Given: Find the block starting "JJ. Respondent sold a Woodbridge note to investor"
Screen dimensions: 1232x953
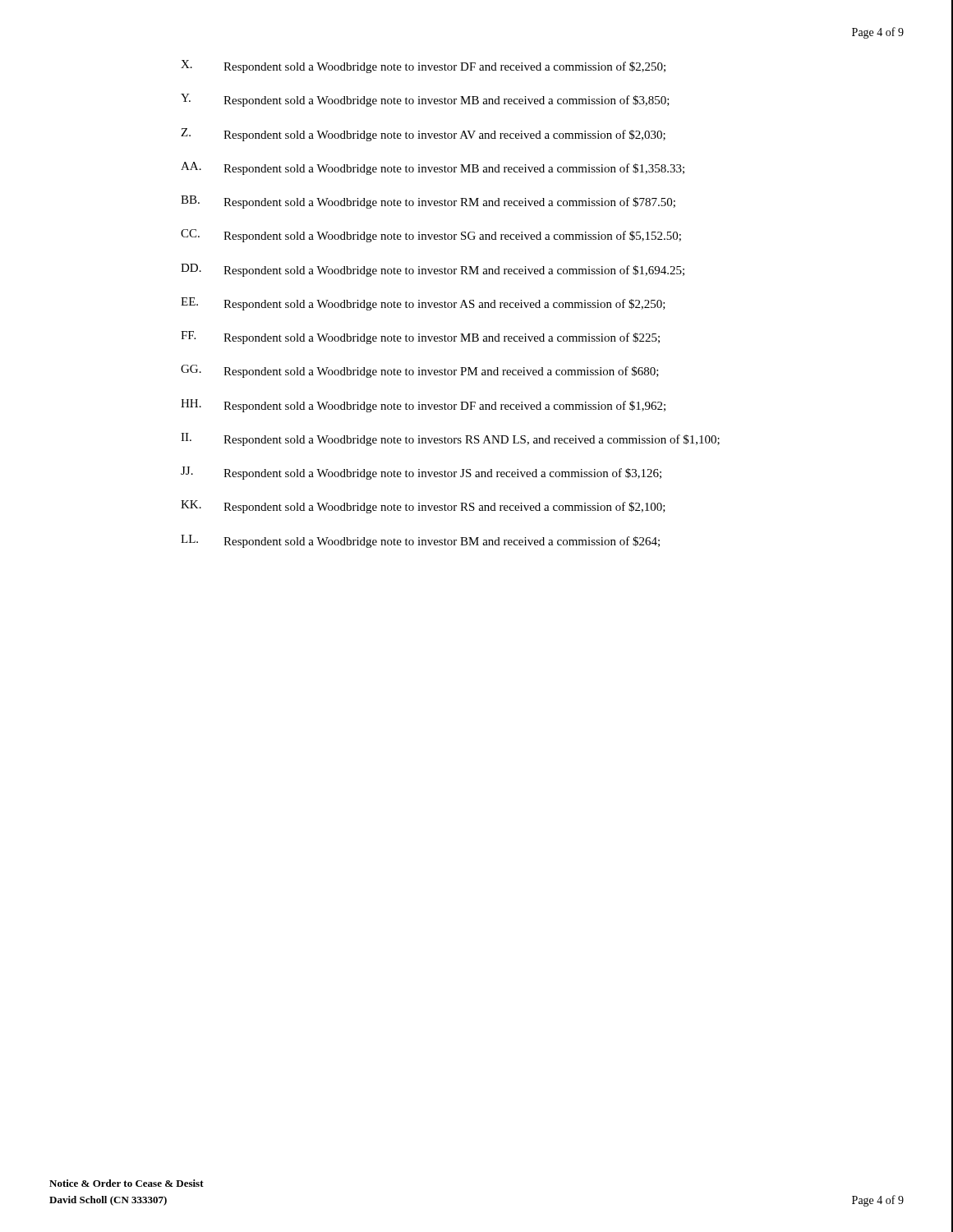Looking at the screenshot, I should (x=534, y=474).
